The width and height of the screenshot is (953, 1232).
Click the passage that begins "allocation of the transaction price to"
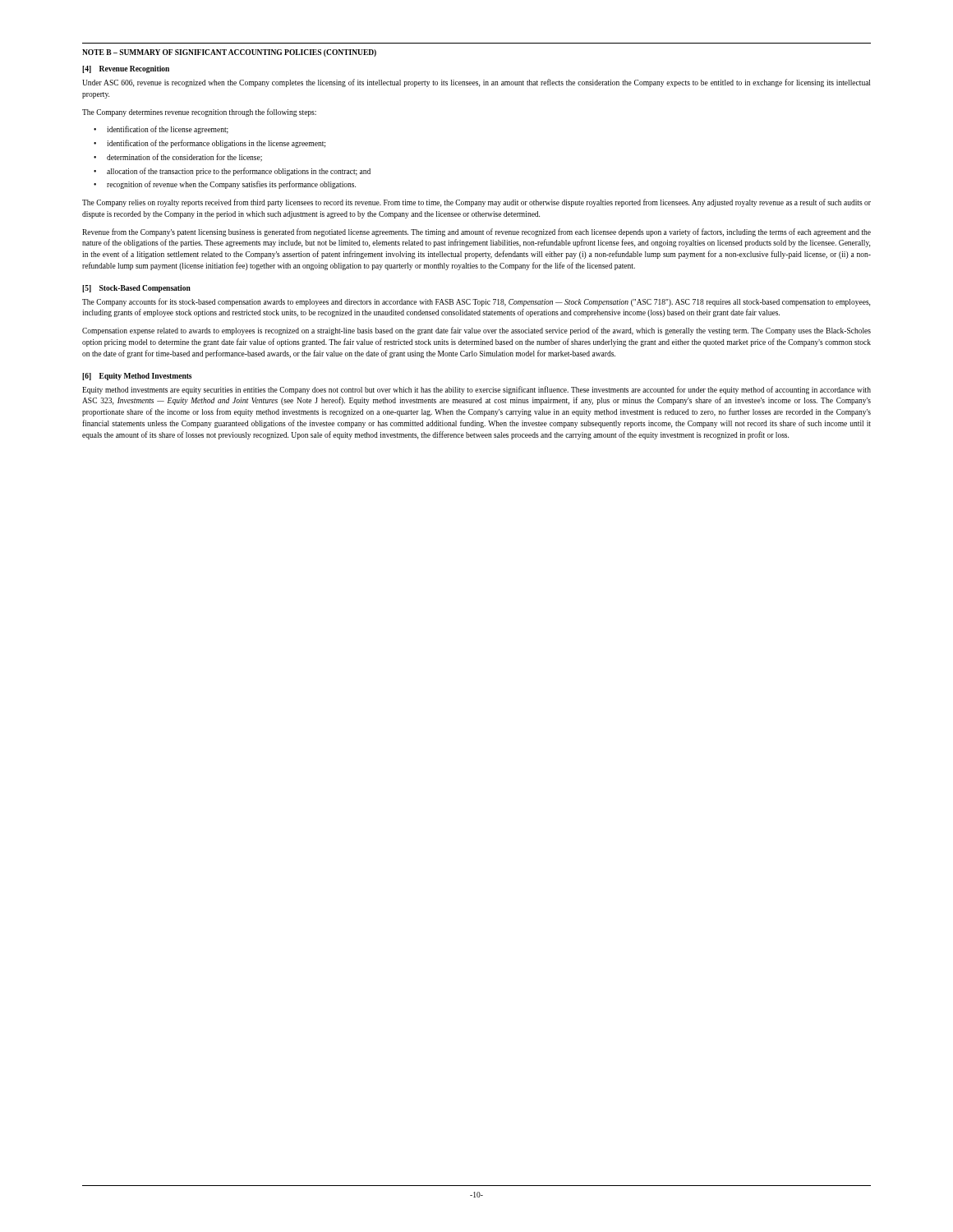(239, 171)
